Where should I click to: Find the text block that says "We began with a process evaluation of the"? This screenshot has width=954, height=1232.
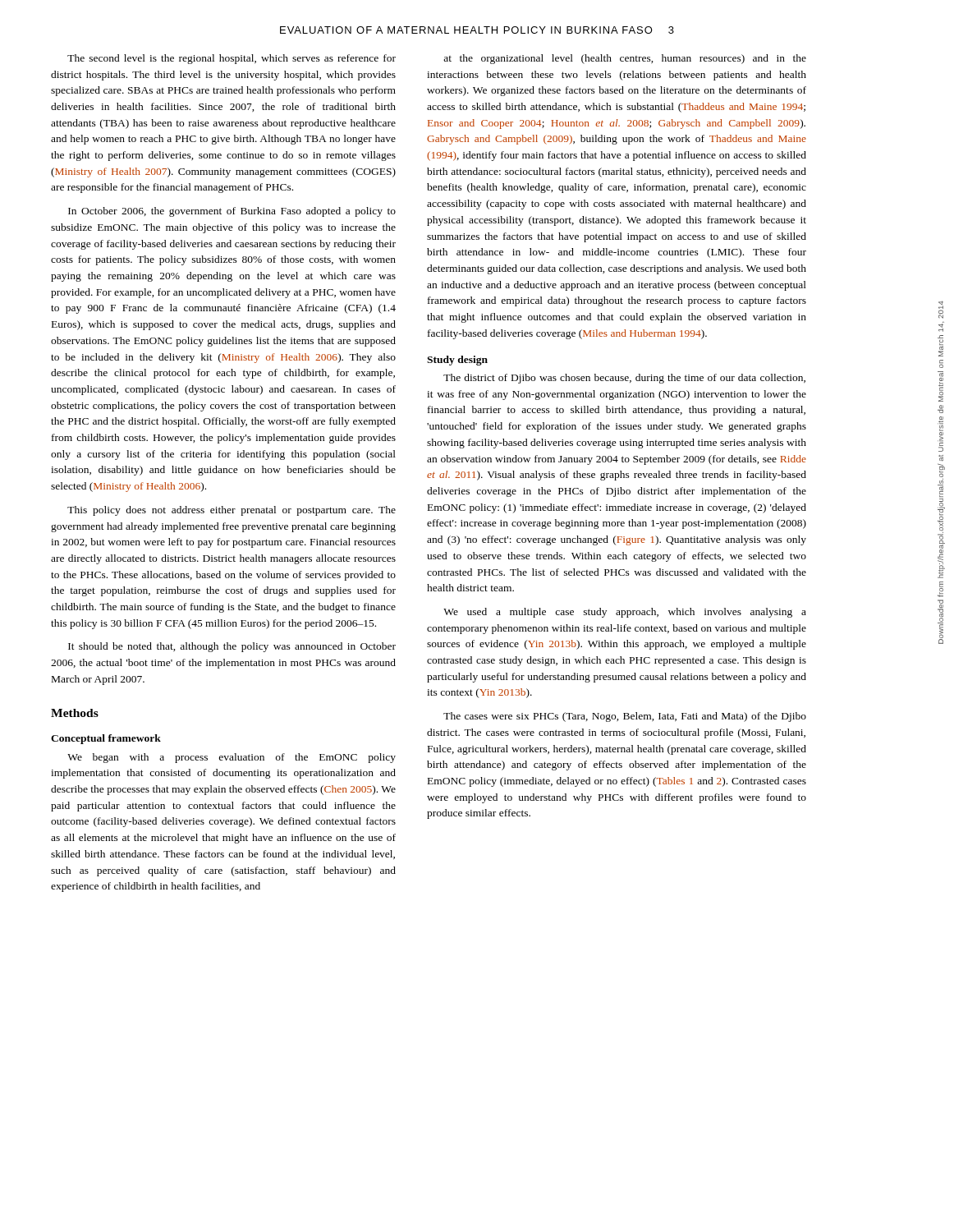point(223,821)
